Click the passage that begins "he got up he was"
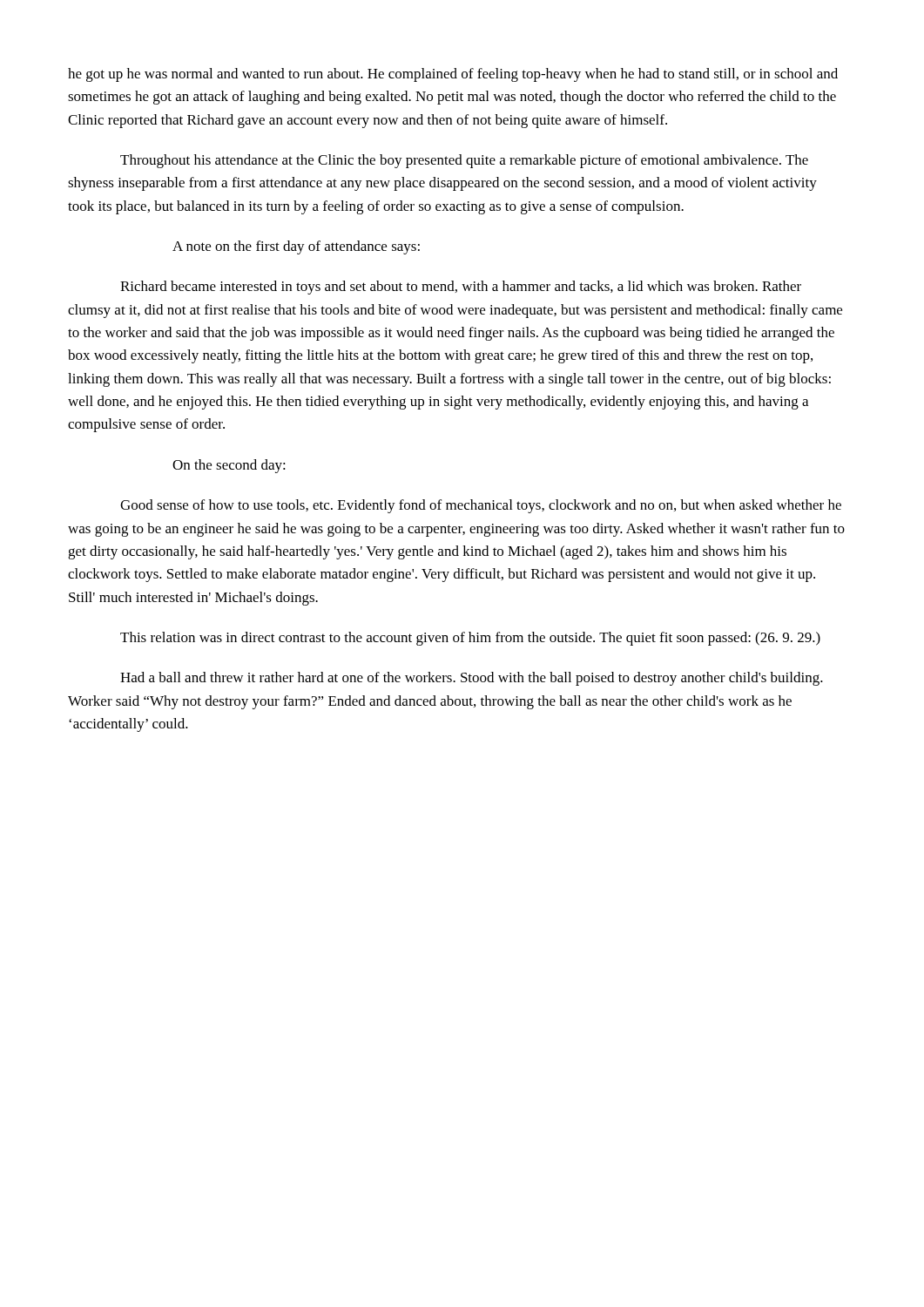This screenshot has width=924, height=1307. pyautogui.click(x=453, y=97)
